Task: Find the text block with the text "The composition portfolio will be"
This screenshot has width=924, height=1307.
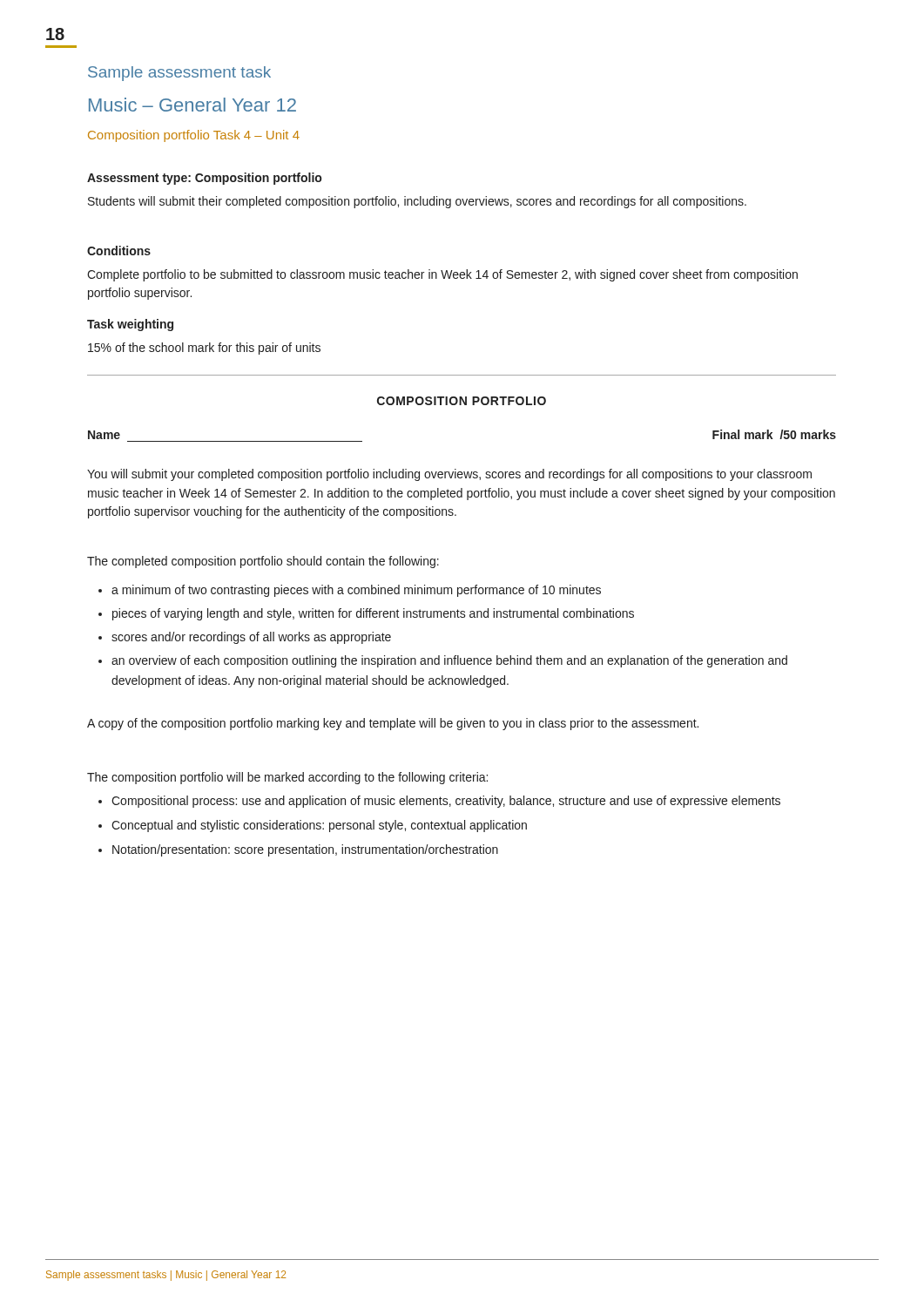Action: (288, 777)
